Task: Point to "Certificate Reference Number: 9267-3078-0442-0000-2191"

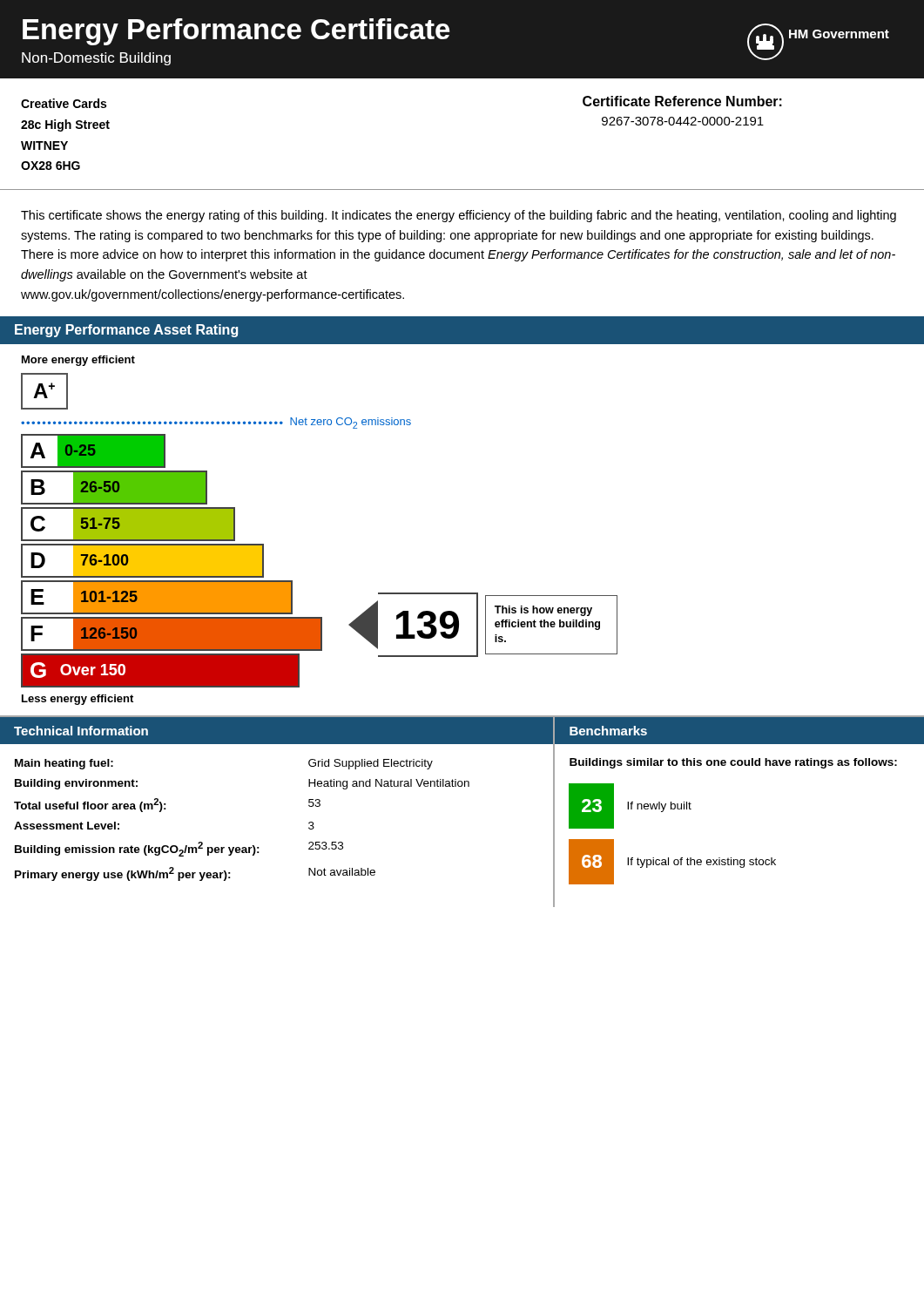Action: point(683,111)
